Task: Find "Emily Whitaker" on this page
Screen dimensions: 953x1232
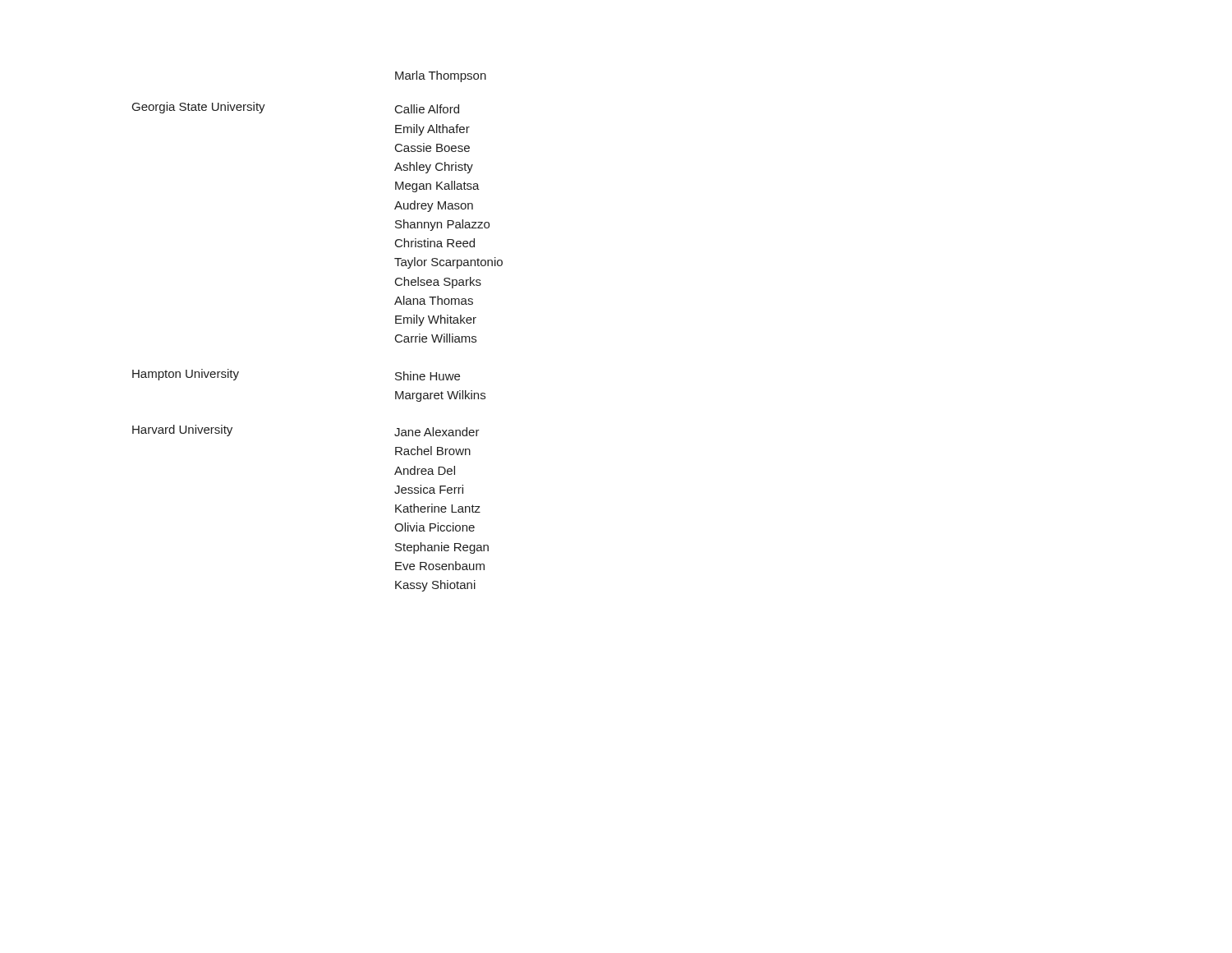Action: (435, 319)
